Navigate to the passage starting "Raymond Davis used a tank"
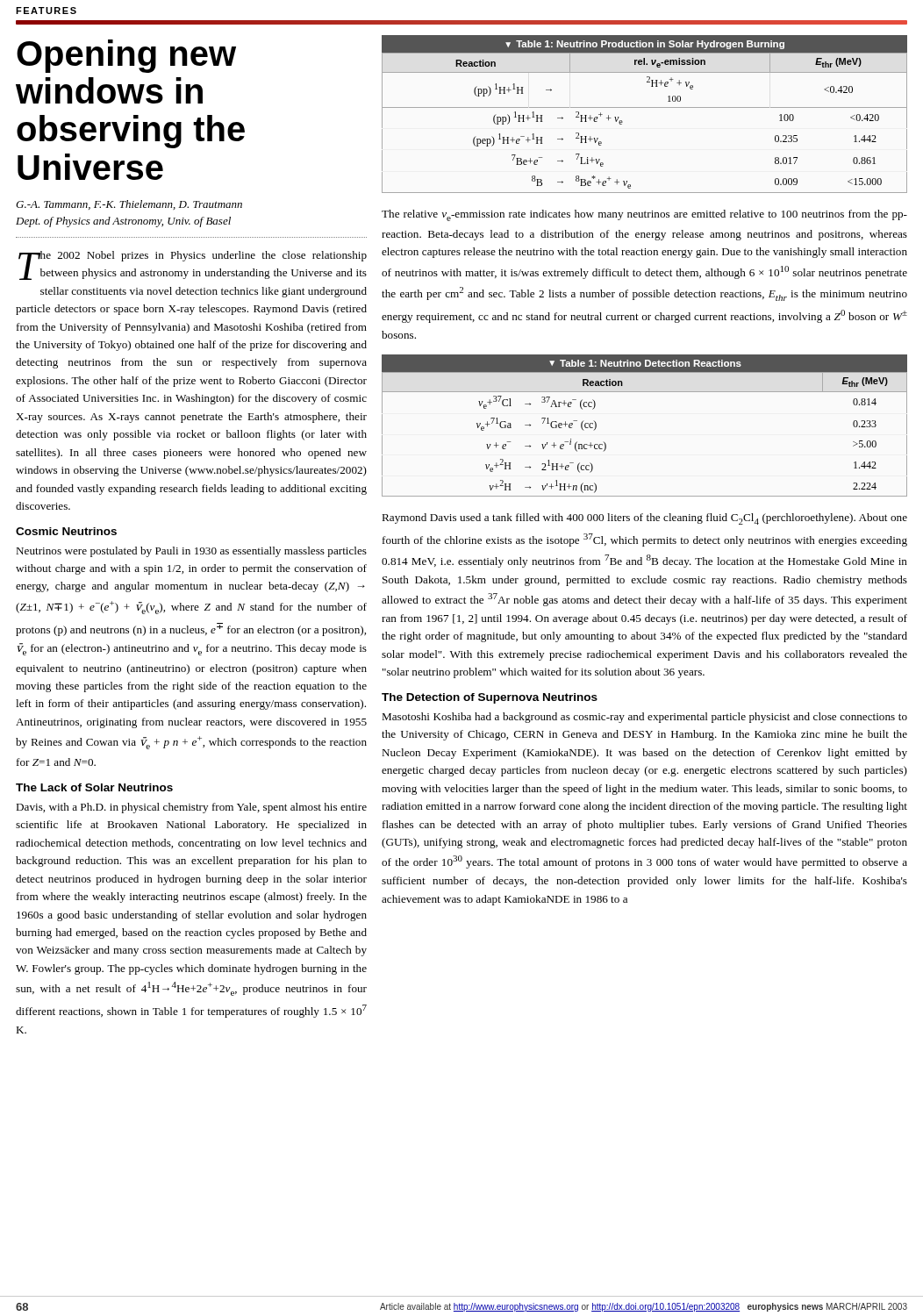Screen dimensions: 1316x923 (644, 595)
